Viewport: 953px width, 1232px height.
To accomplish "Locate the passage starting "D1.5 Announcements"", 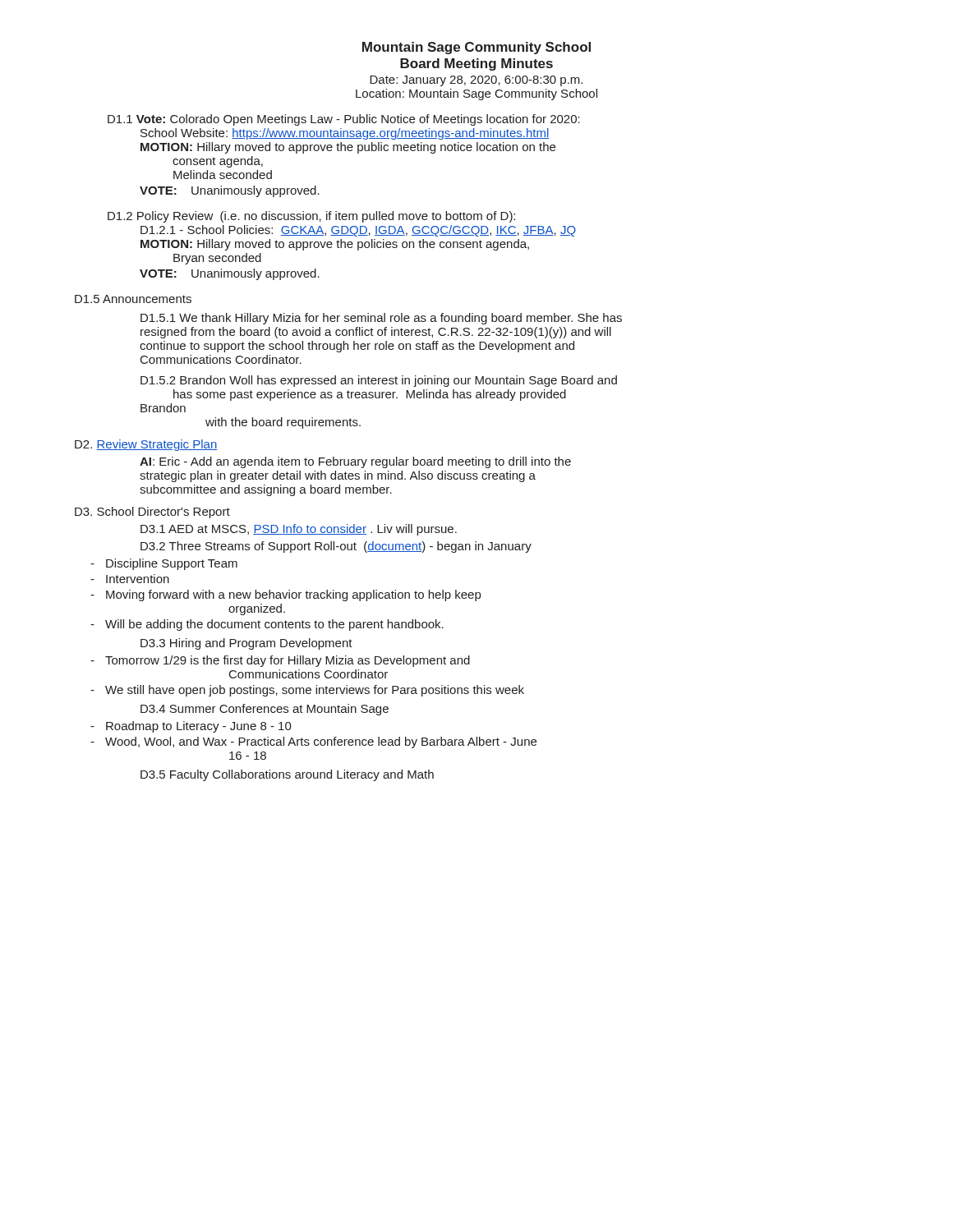I will pyautogui.click(x=133, y=299).
